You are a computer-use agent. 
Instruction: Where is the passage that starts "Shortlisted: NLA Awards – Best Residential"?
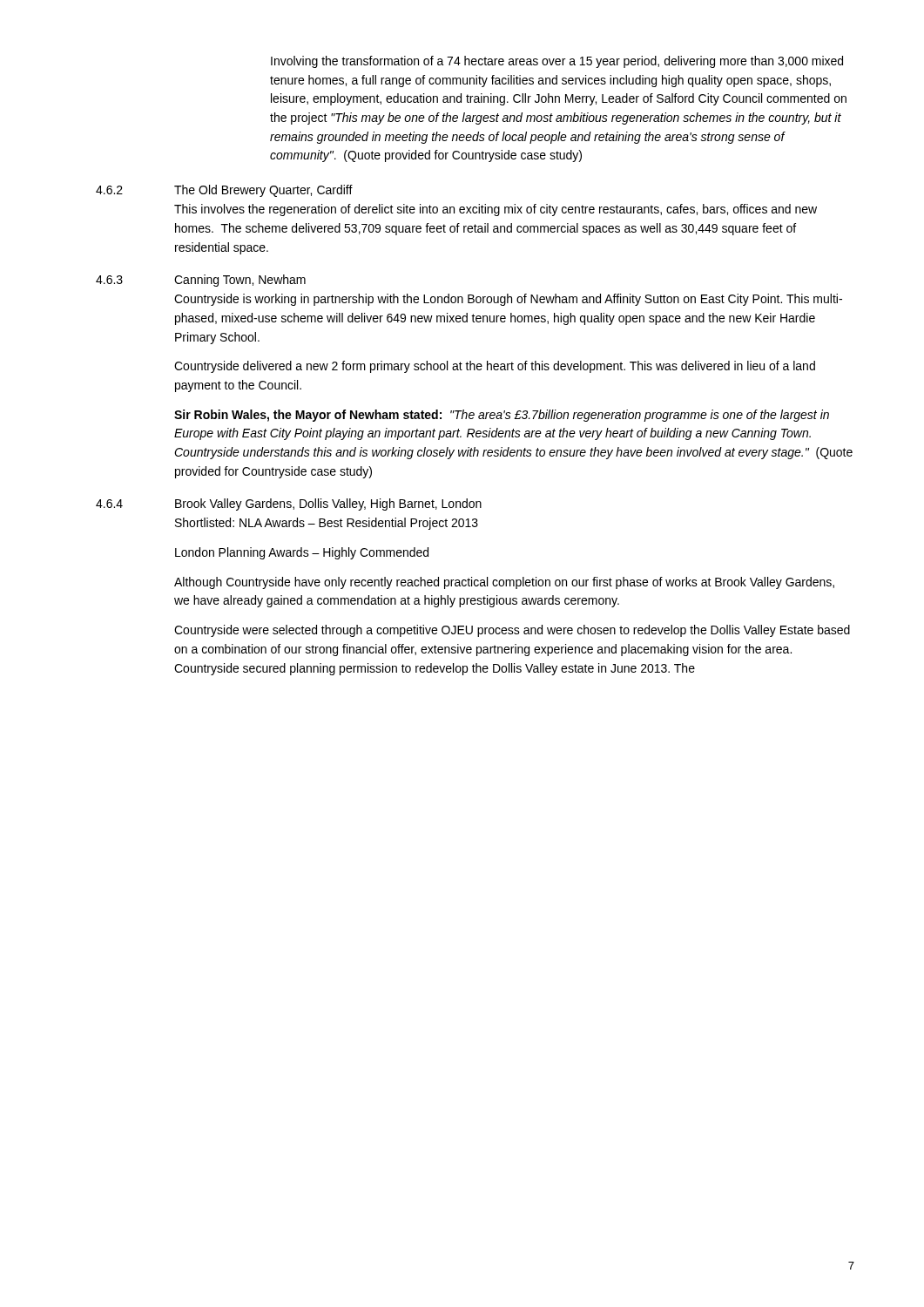[326, 523]
